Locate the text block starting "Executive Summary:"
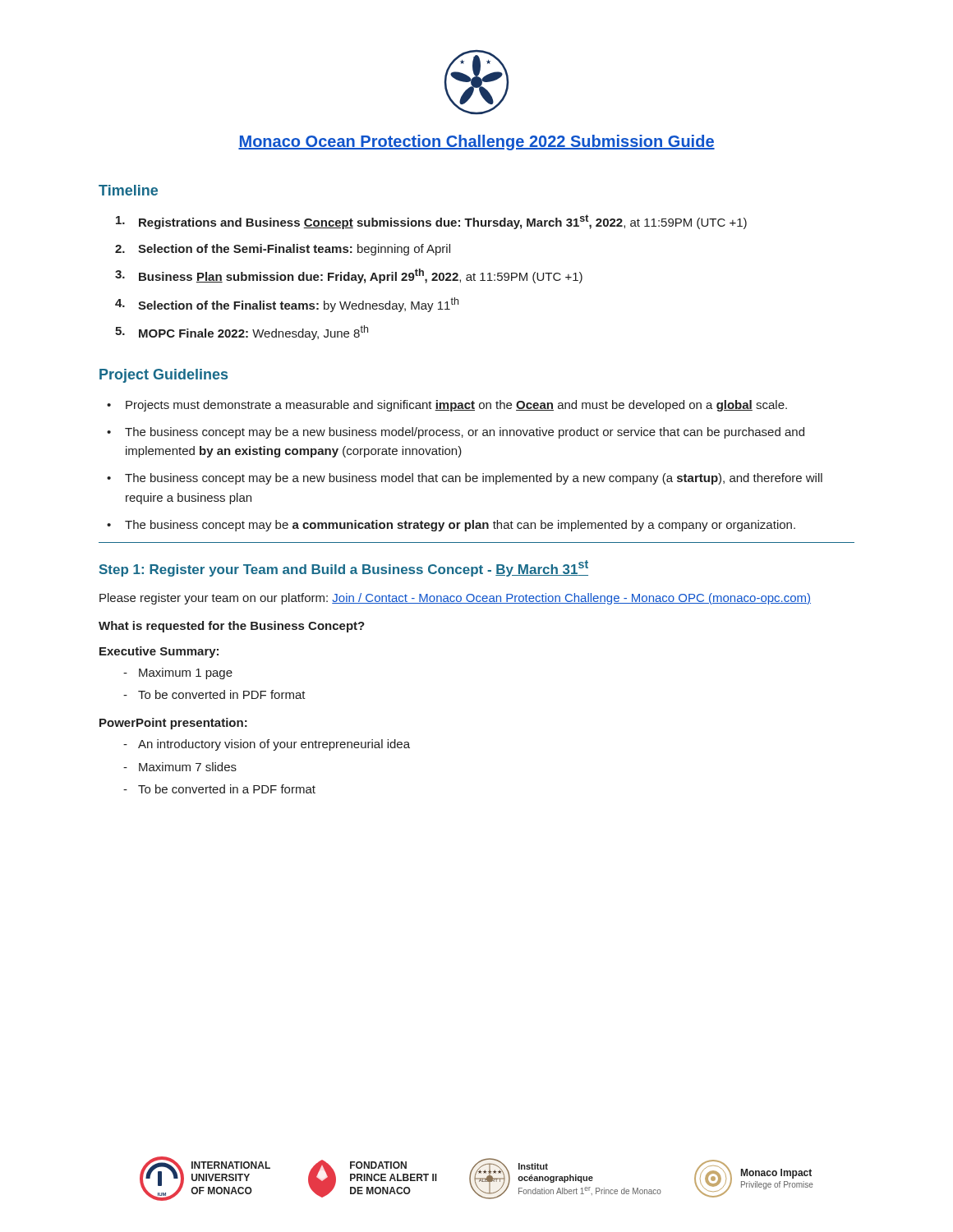This screenshot has width=953, height=1232. 159,651
